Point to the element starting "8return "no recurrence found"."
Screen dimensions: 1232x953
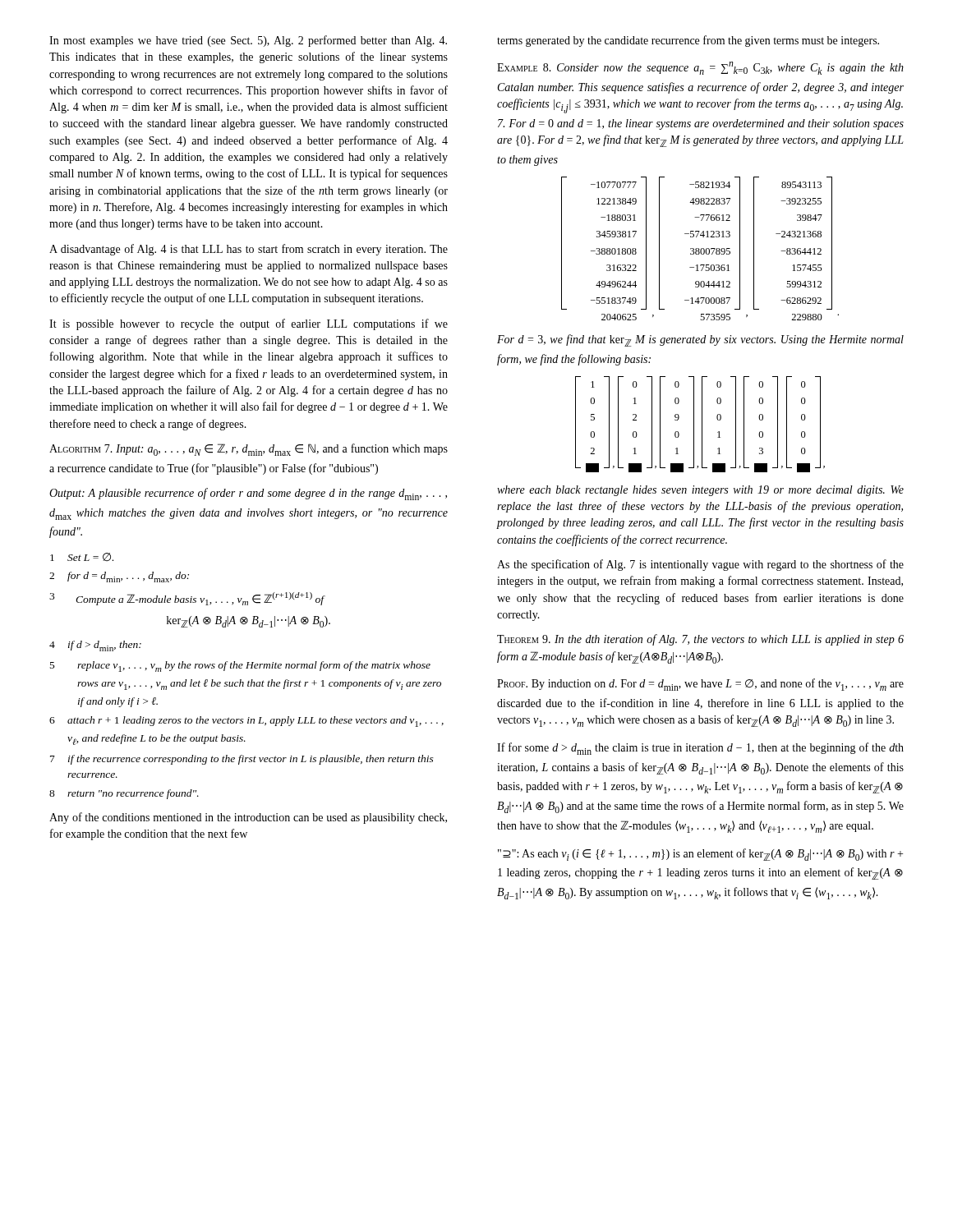click(x=124, y=794)
